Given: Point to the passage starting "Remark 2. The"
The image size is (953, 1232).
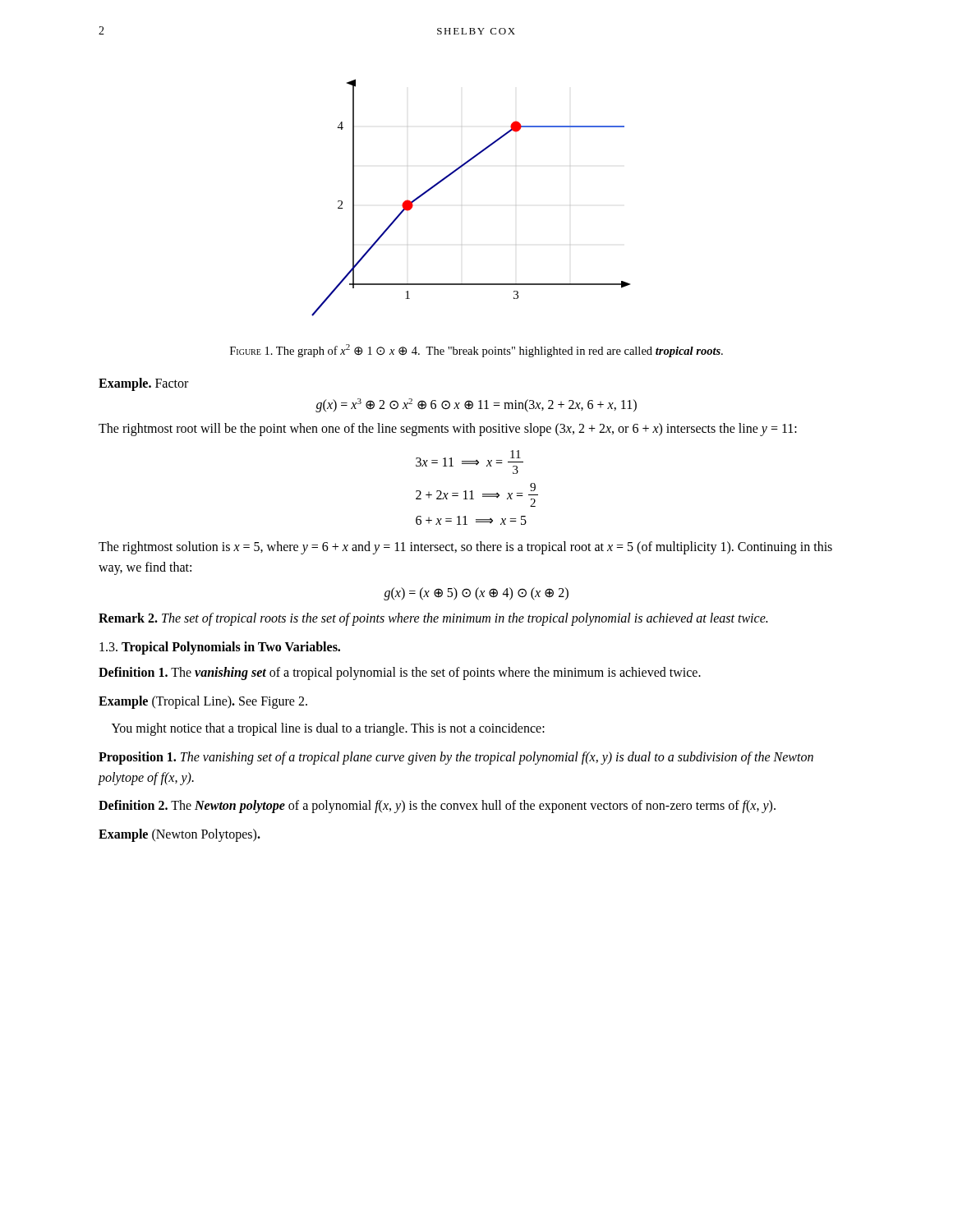Looking at the screenshot, I should click(434, 618).
